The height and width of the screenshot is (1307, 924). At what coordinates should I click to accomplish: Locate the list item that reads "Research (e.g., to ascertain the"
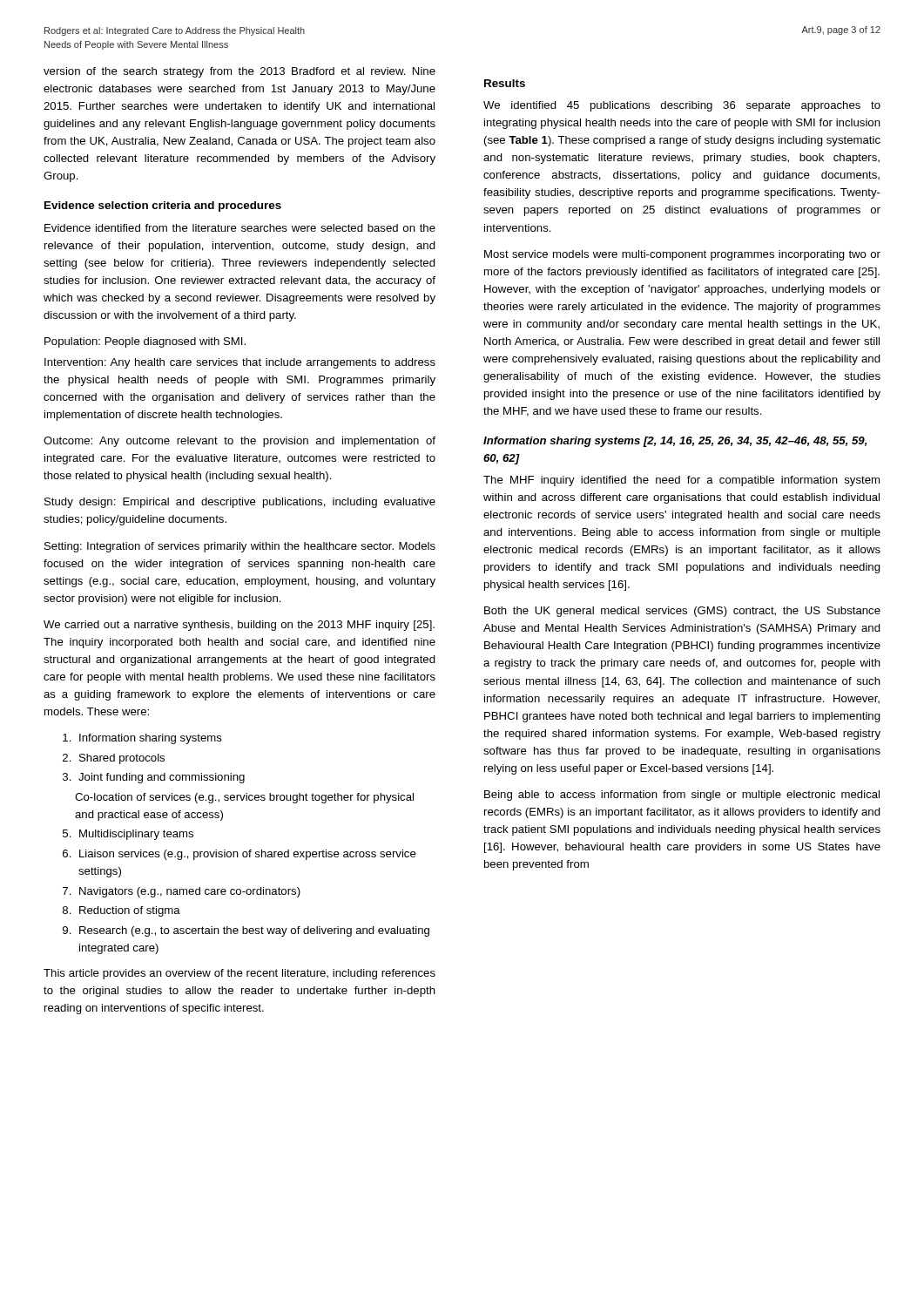255,939
